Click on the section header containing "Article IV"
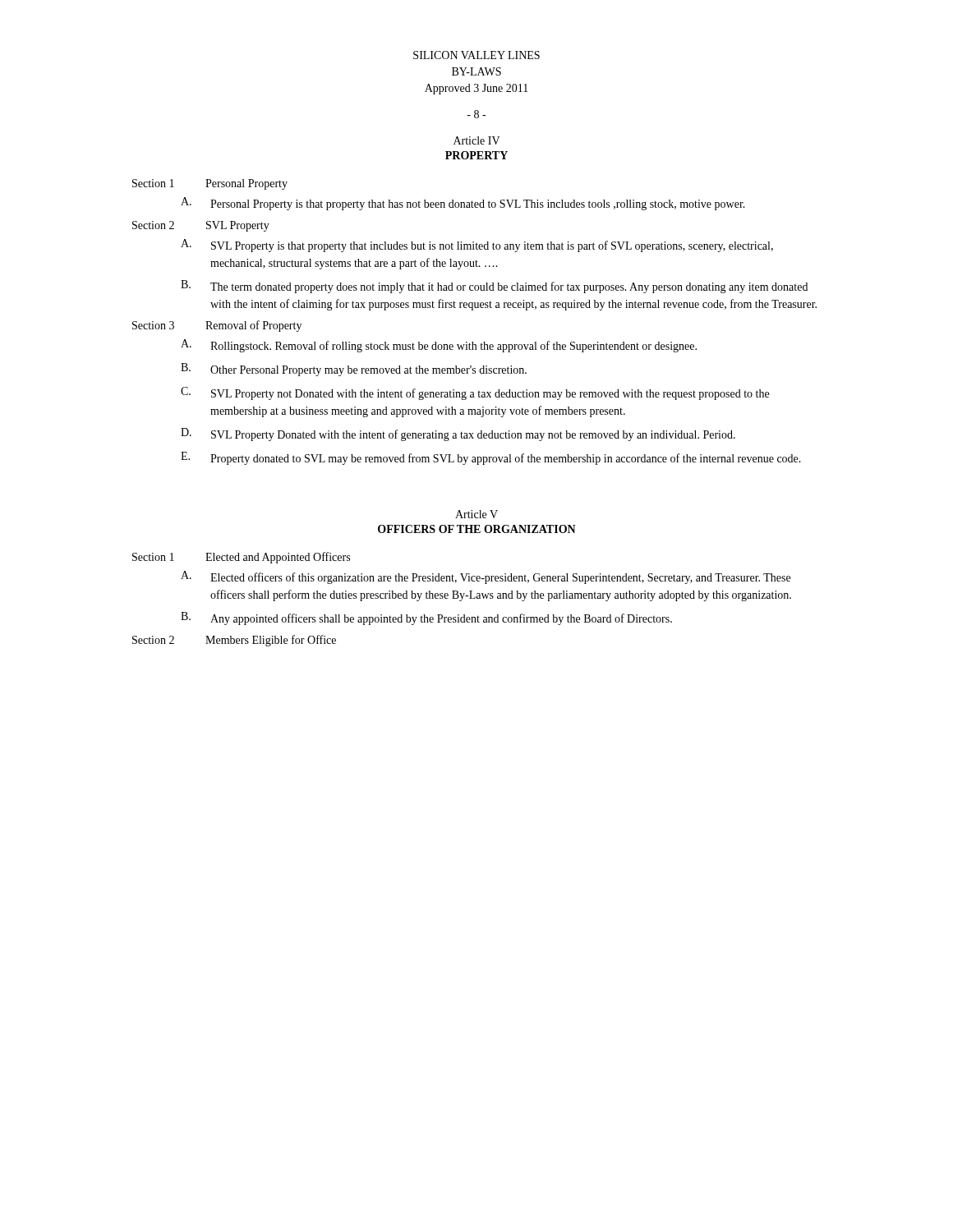 476,141
